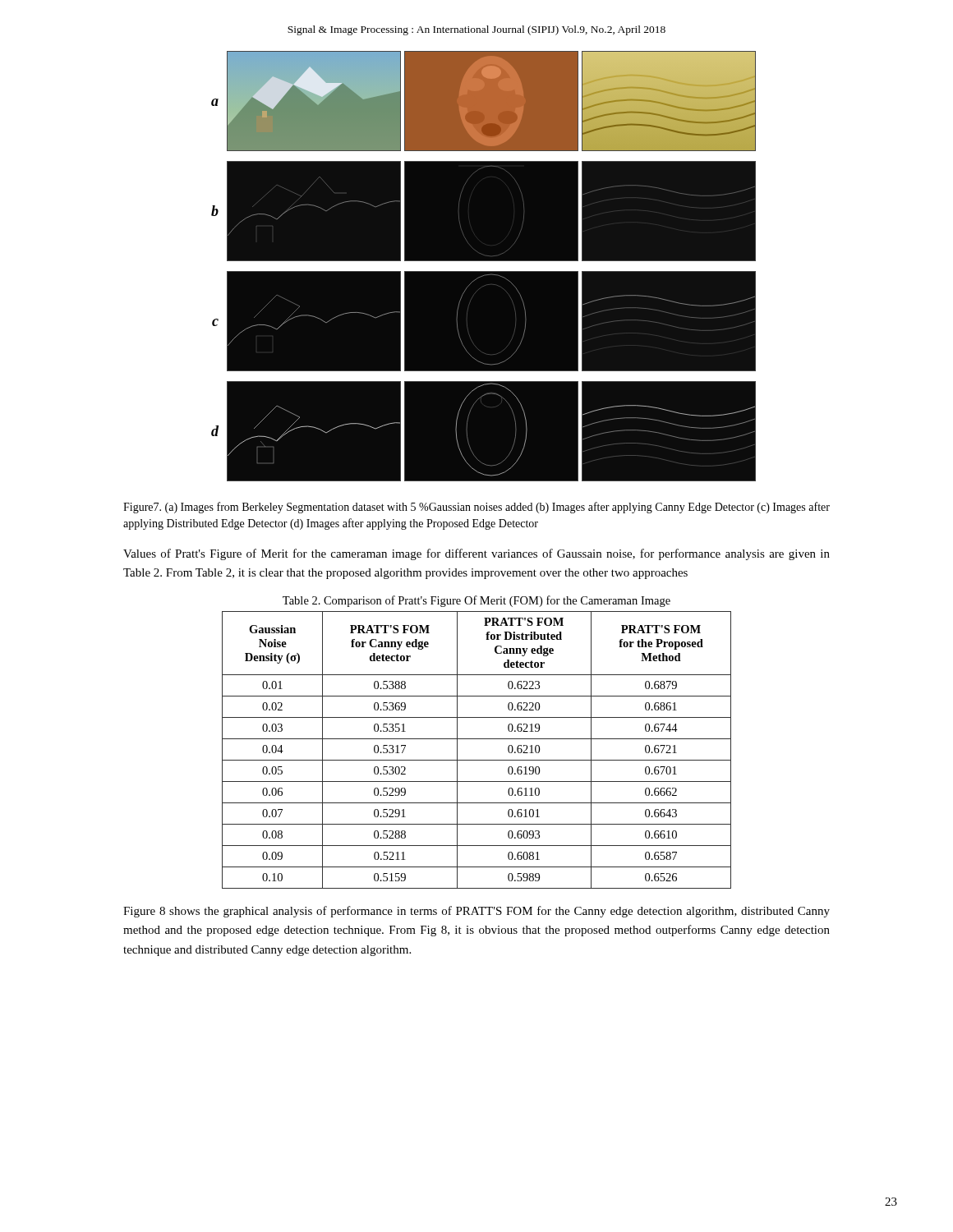The width and height of the screenshot is (953, 1232).
Task: Locate the block of text that opens with "Values of Pratt's Figure of Merit for"
Action: coord(476,563)
